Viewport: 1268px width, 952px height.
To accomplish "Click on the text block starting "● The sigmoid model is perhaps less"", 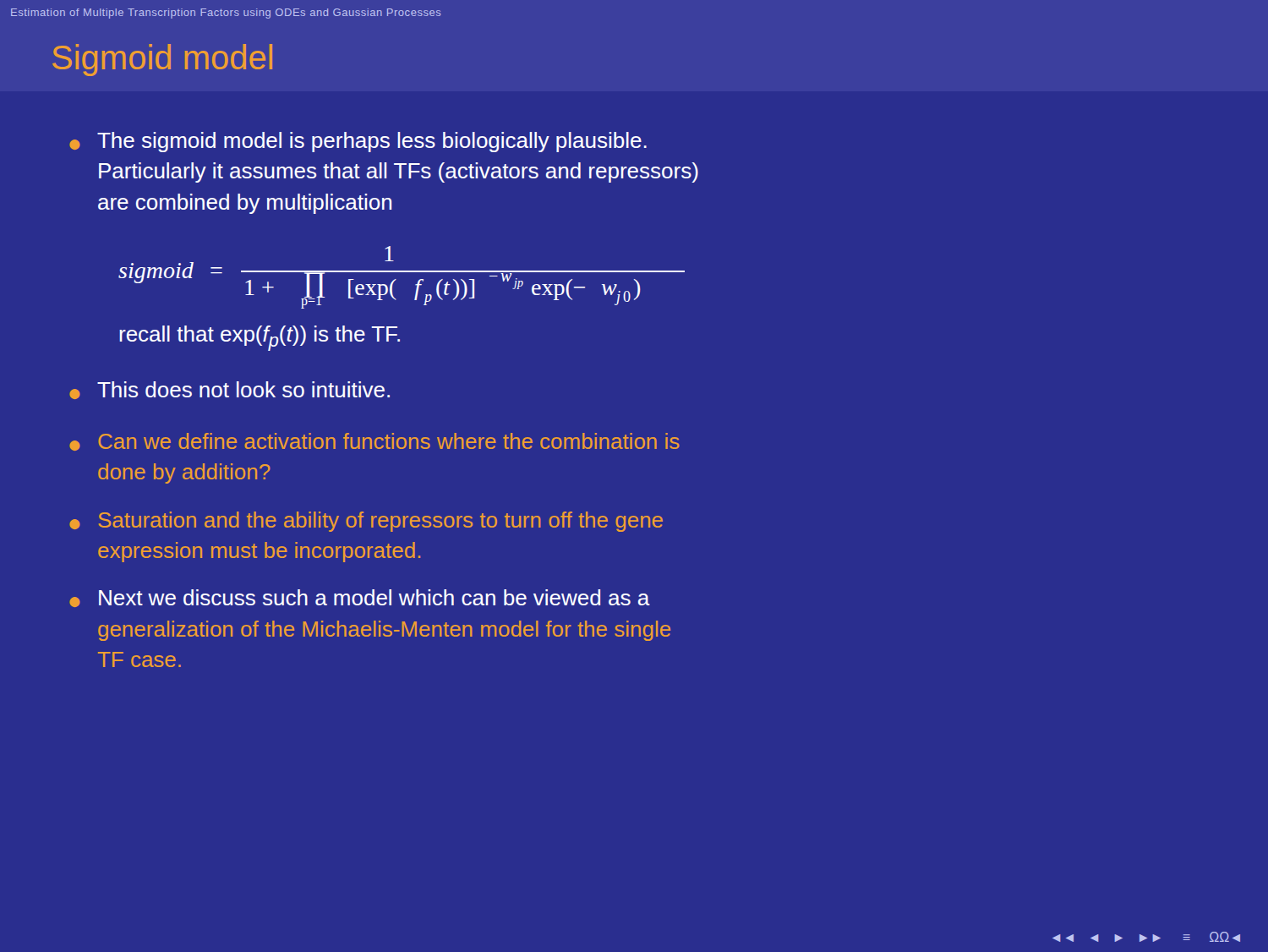I will click(x=383, y=171).
